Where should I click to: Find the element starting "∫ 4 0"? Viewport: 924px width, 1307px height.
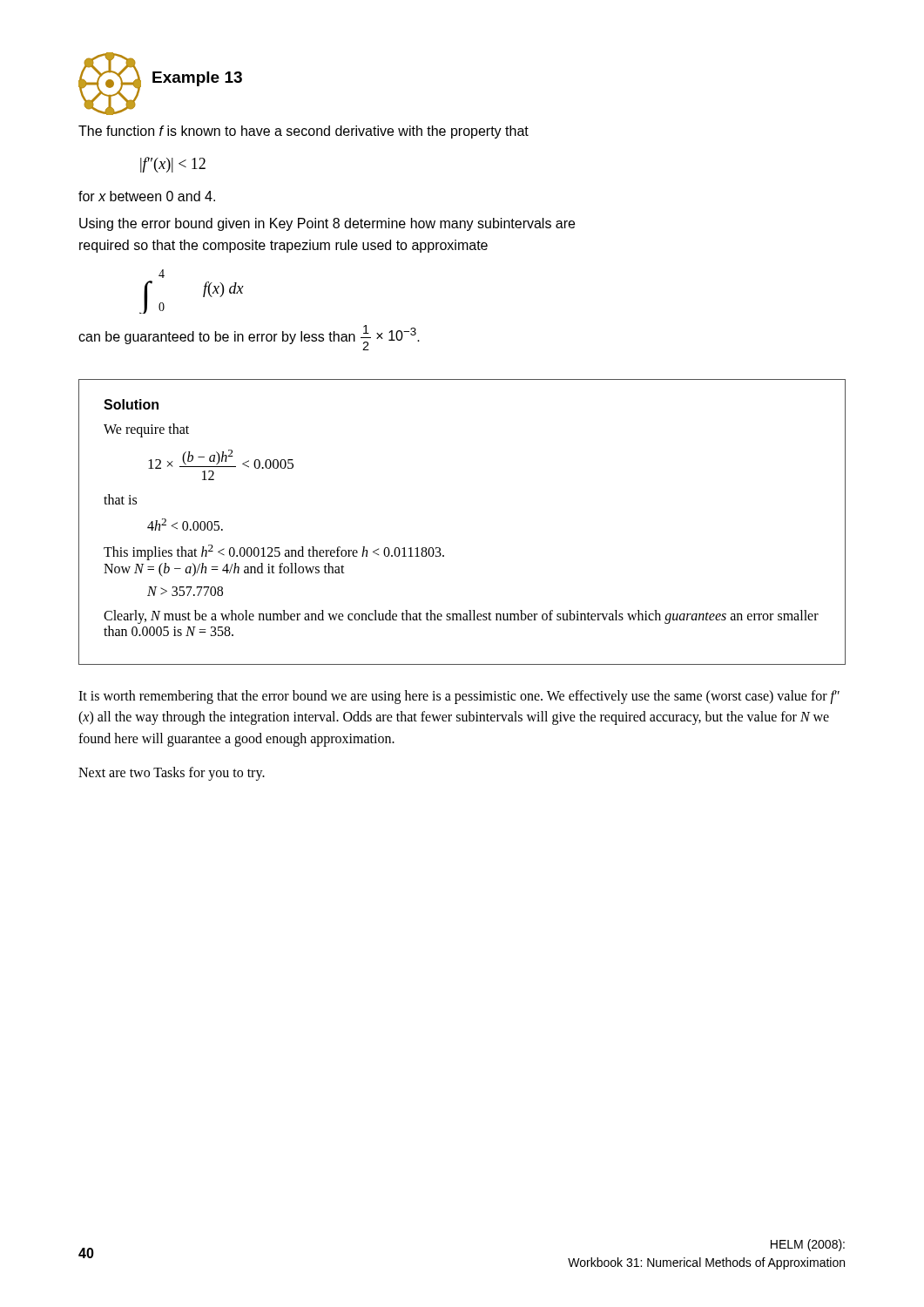coord(162,274)
